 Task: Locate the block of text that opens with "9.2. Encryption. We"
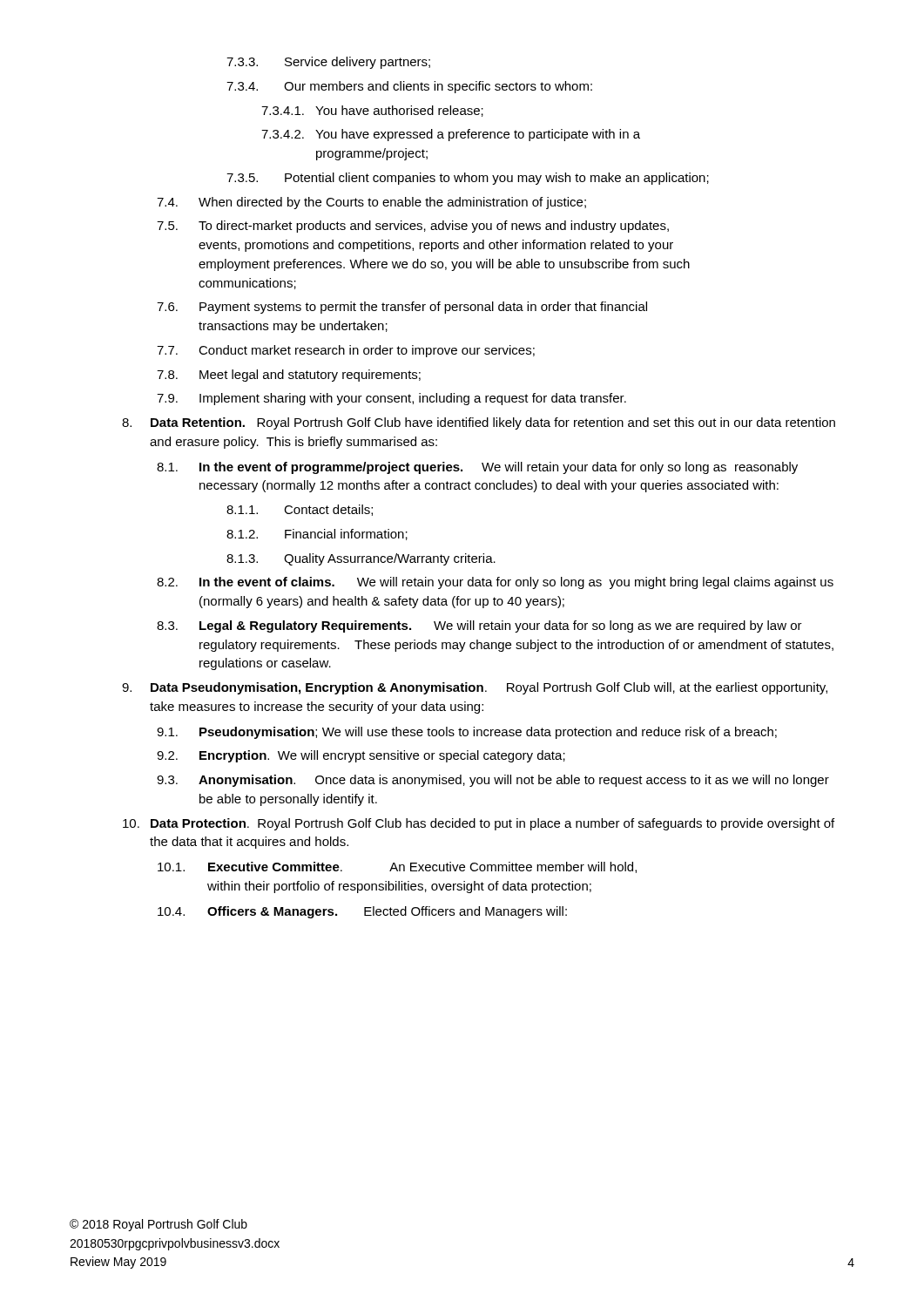[361, 756]
